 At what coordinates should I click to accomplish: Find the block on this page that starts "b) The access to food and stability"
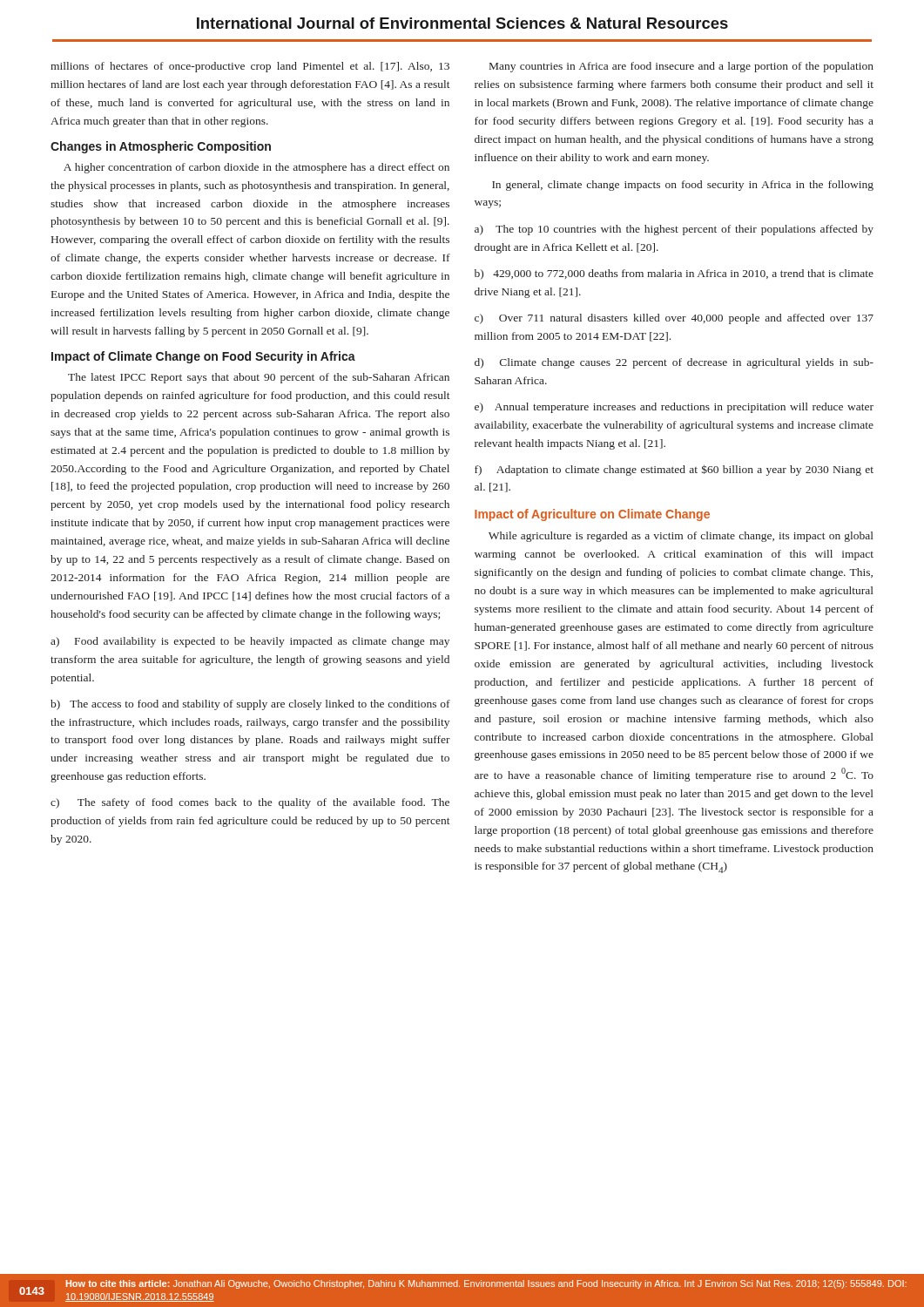[250, 740]
